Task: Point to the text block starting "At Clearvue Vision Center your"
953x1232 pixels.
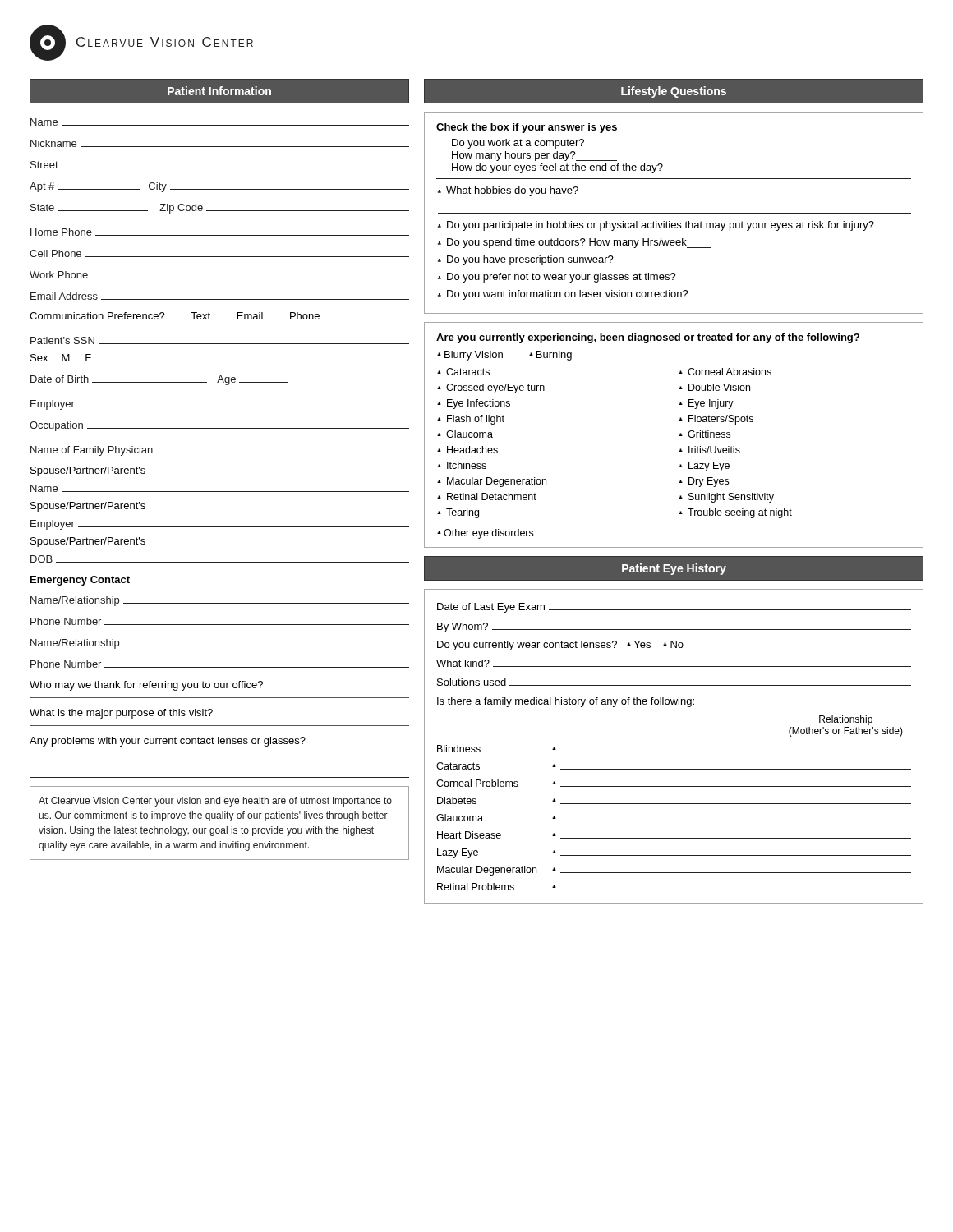Action: pyautogui.click(x=215, y=823)
